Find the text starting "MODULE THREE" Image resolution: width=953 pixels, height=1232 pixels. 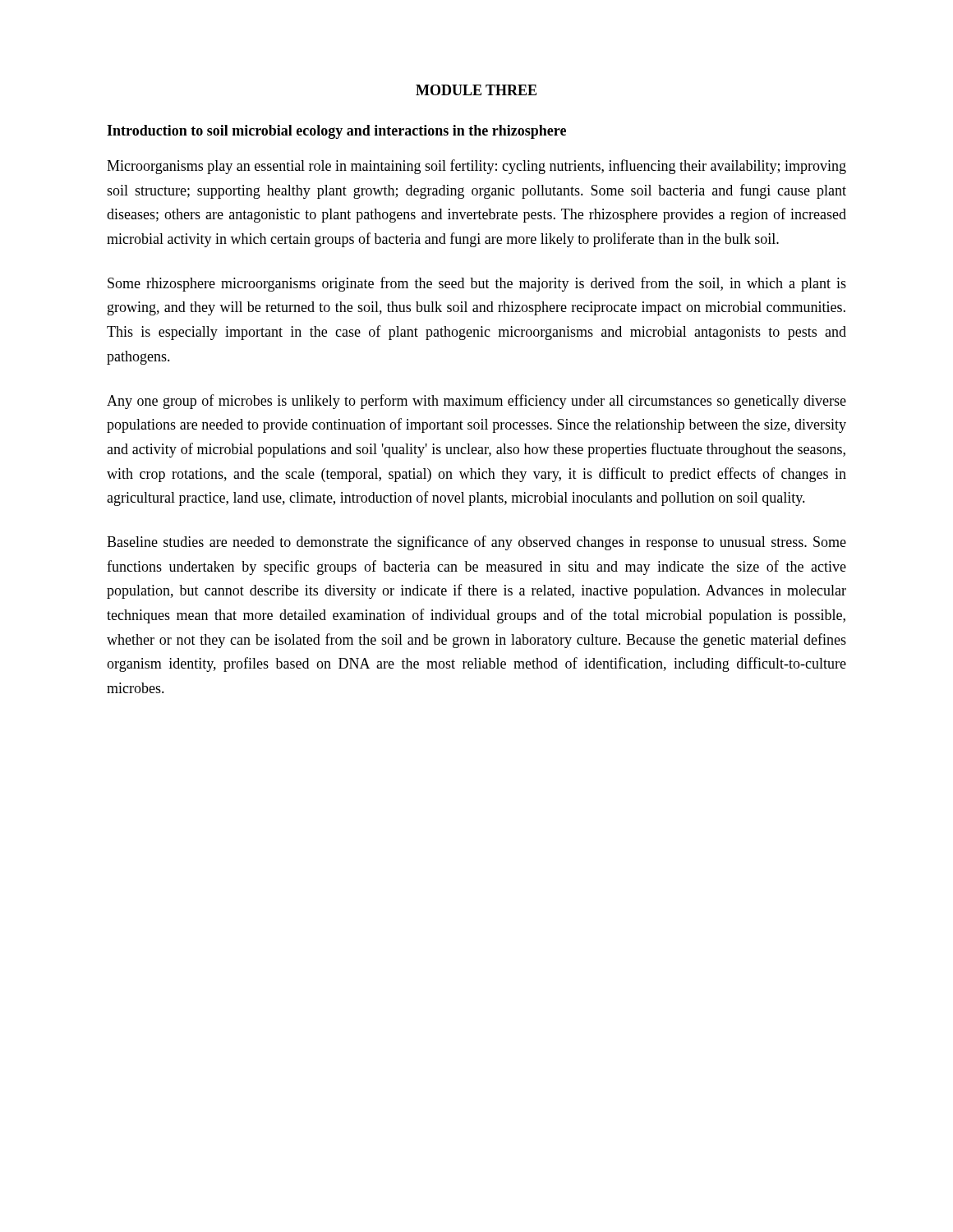476,90
